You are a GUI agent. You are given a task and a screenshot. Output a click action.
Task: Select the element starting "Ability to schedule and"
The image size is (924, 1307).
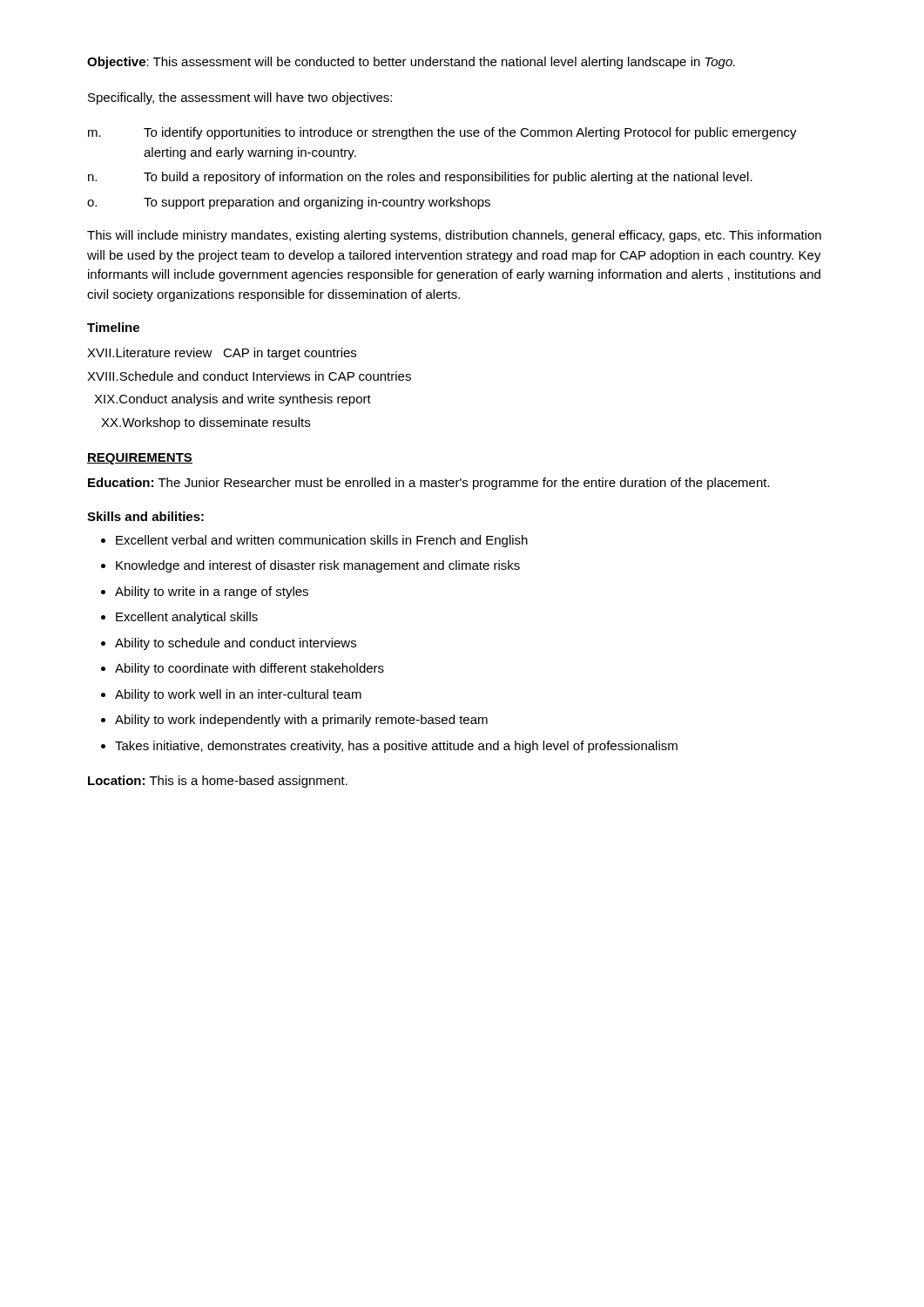[x=236, y=642]
